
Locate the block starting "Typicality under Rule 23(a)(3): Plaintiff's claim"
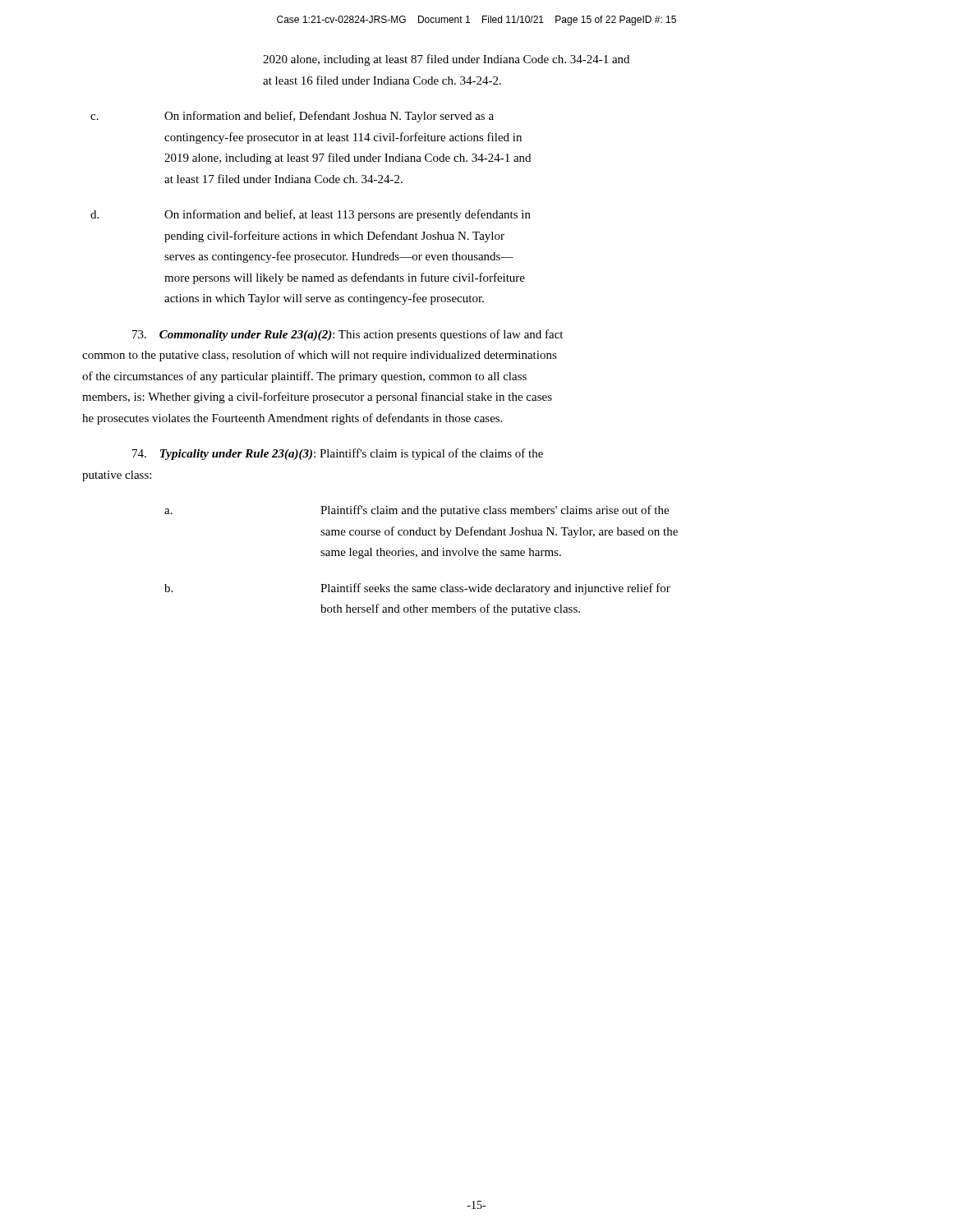476,464
